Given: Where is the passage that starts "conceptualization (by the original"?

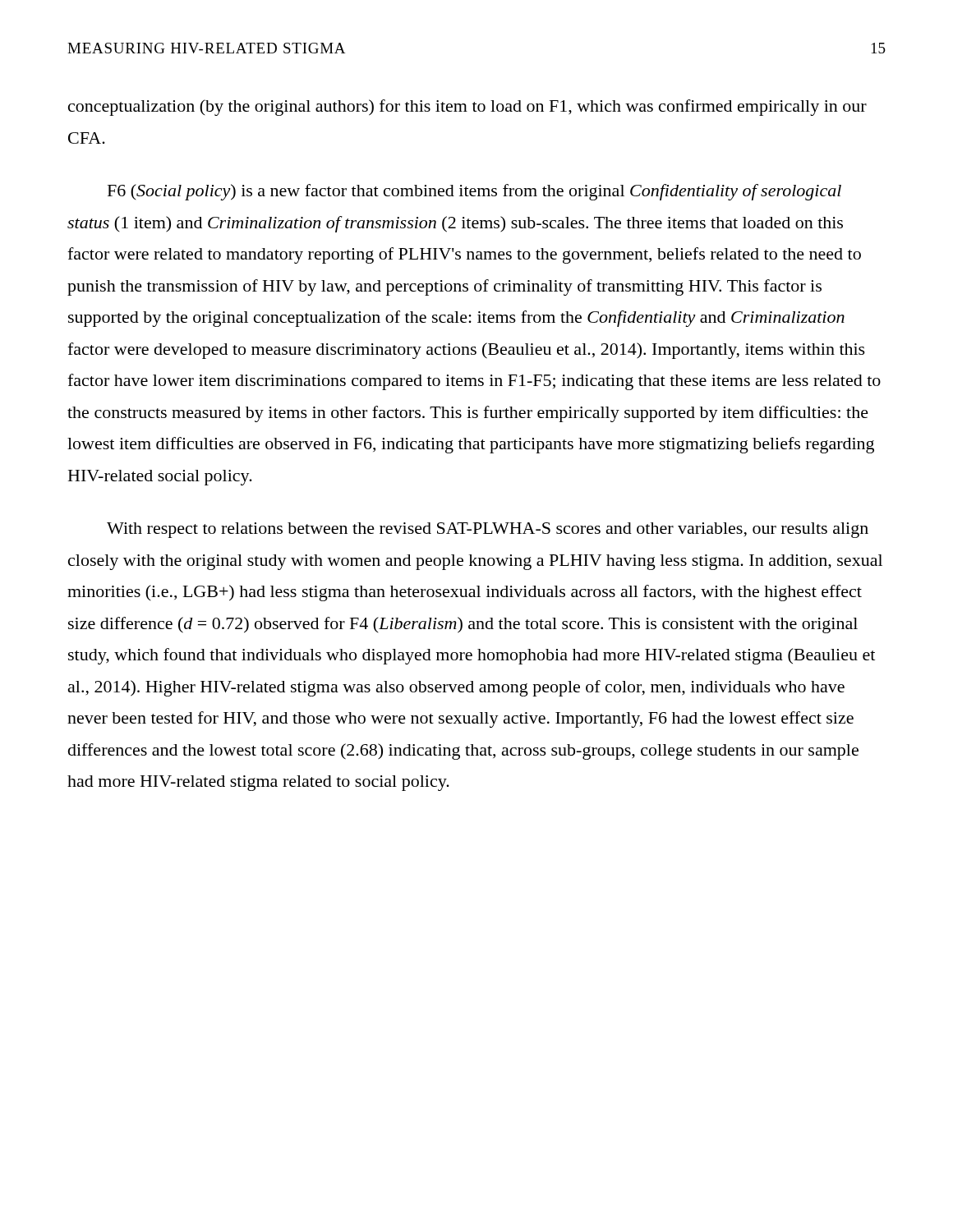Looking at the screenshot, I should pyautogui.click(x=467, y=121).
